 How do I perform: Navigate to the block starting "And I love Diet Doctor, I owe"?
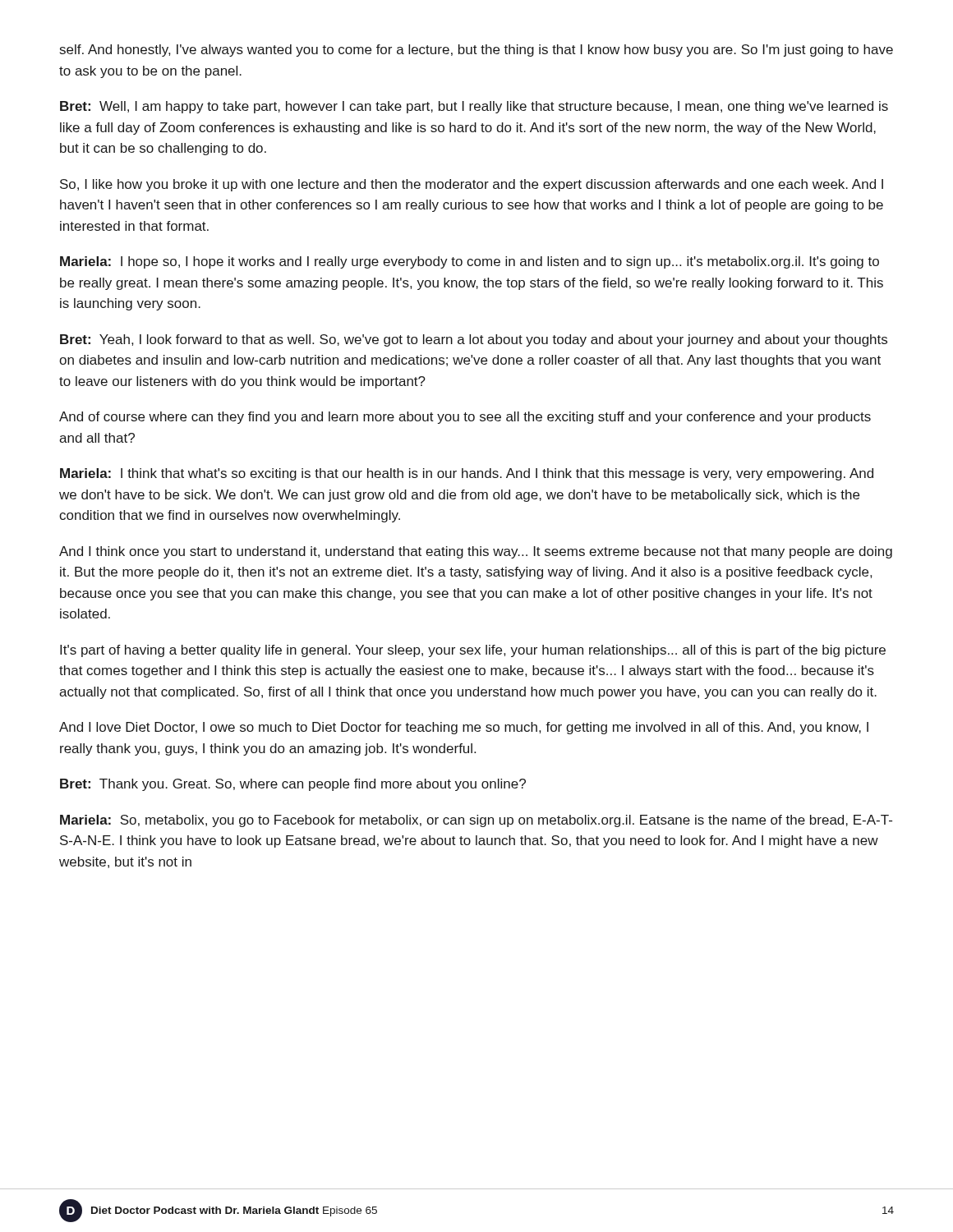(464, 738)
